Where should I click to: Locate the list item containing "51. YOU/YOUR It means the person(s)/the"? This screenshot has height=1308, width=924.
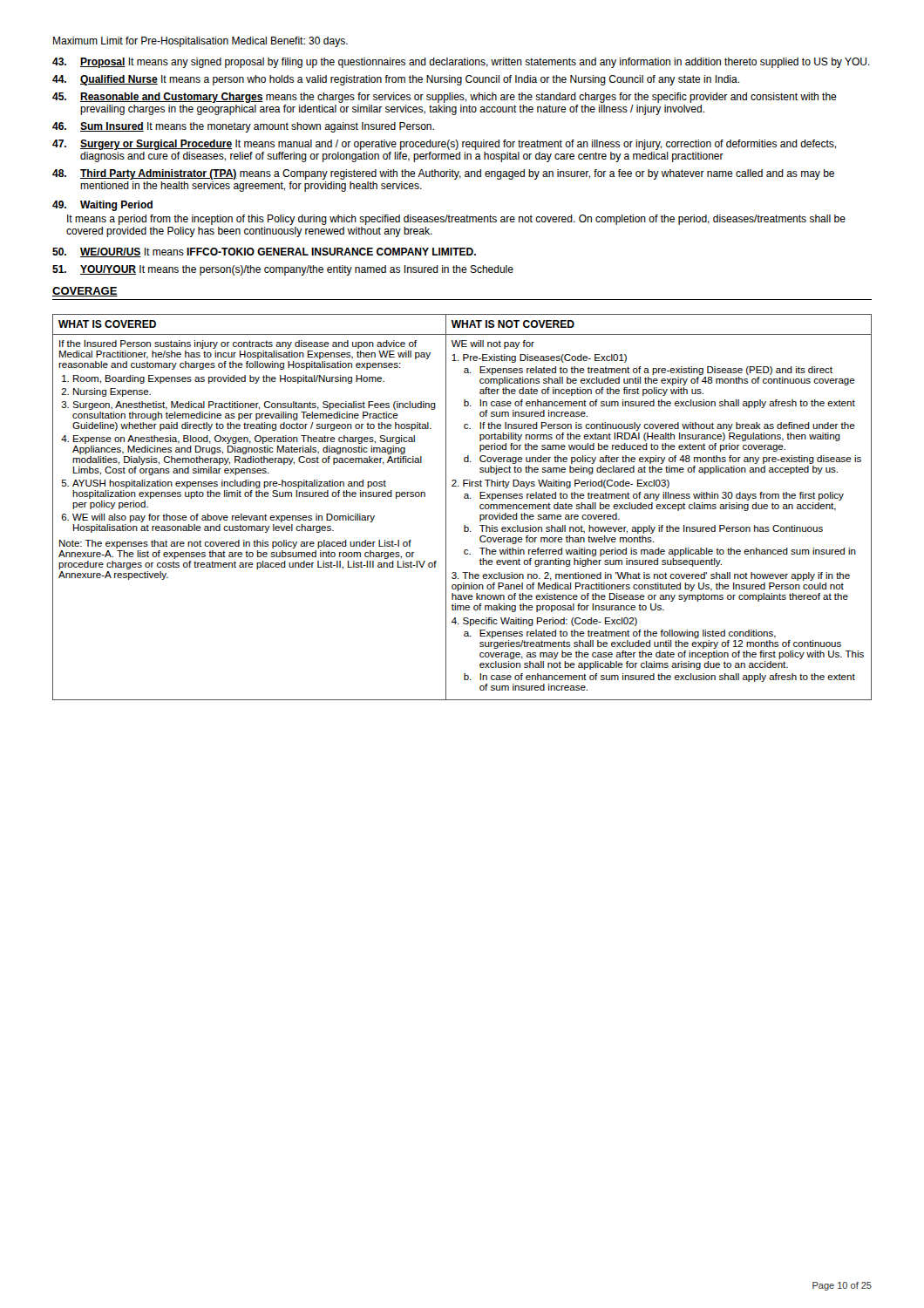[x=462, y=269]
